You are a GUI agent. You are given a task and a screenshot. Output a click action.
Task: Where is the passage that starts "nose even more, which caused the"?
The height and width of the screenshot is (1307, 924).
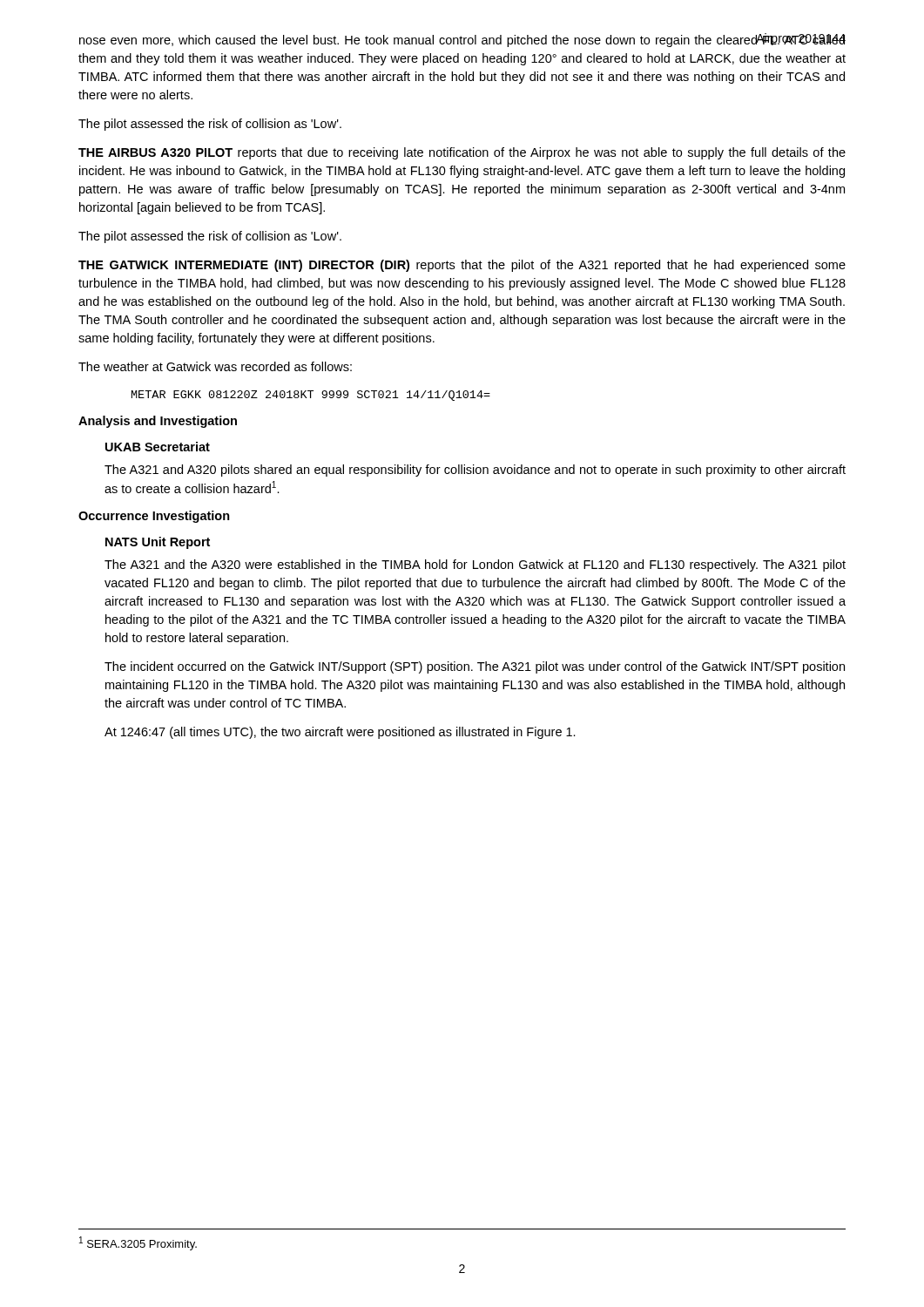462,68
